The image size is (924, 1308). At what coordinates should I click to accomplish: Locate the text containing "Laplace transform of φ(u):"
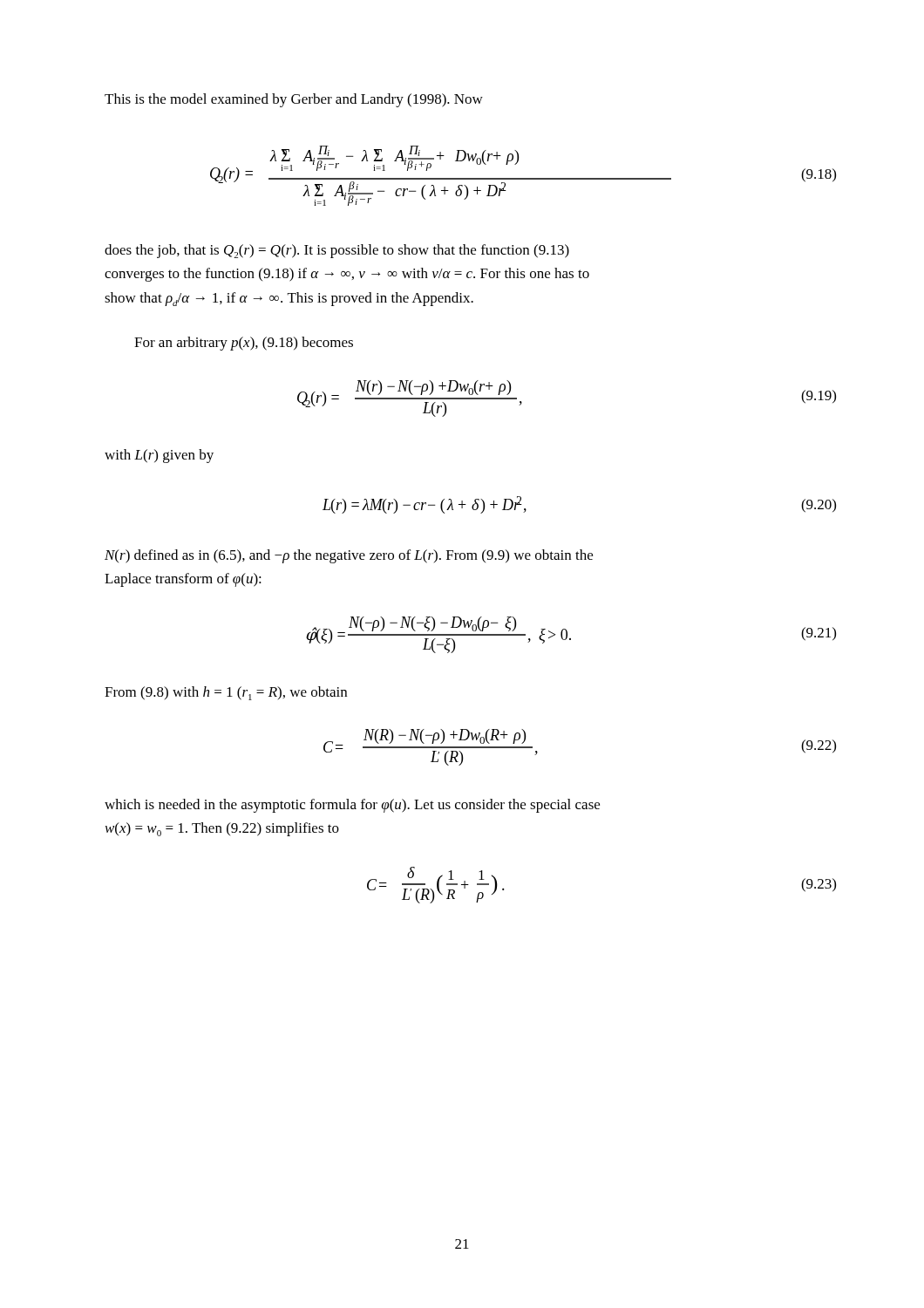183,579
